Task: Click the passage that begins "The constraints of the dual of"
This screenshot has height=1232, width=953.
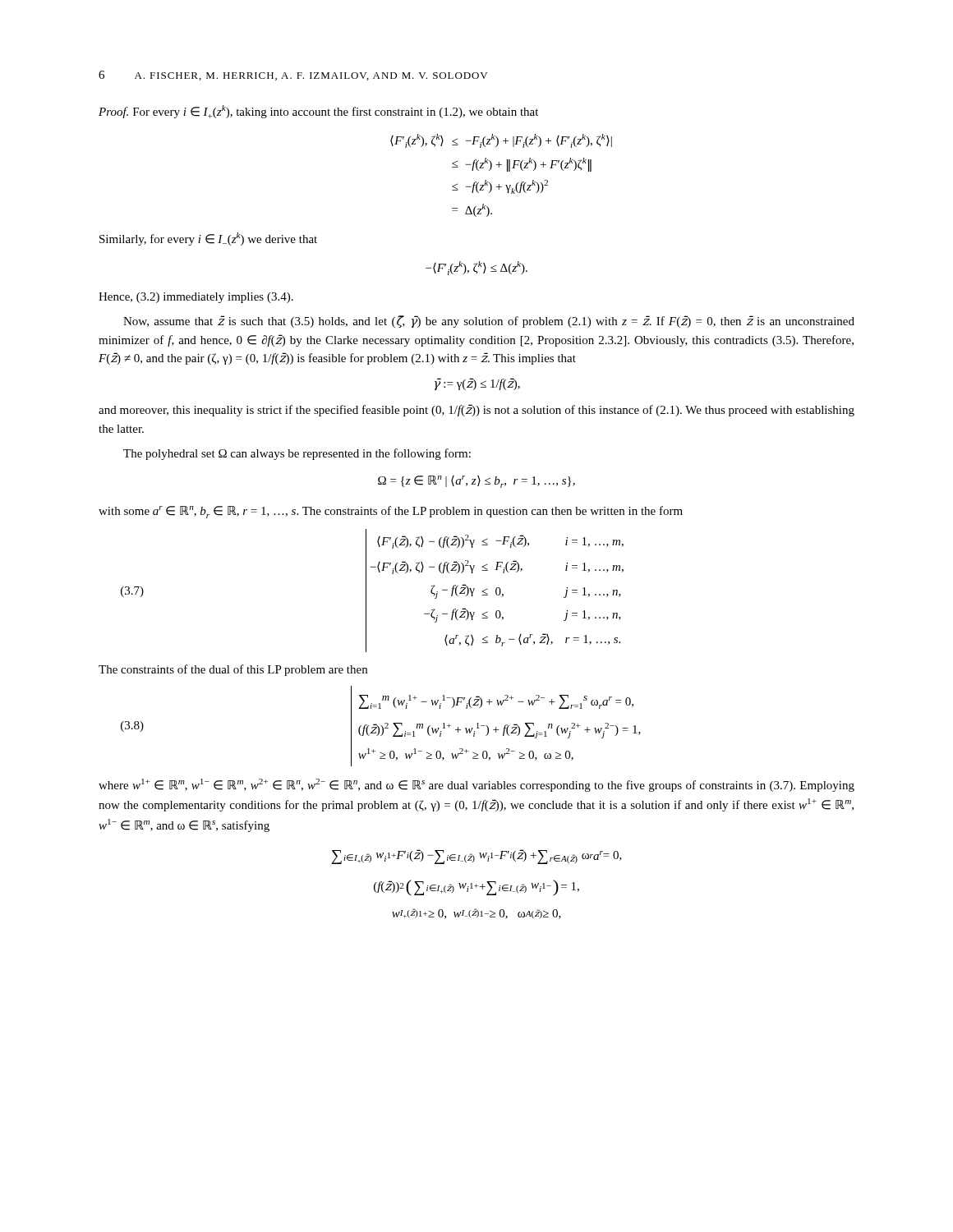Action: click(x=233, y=669)
